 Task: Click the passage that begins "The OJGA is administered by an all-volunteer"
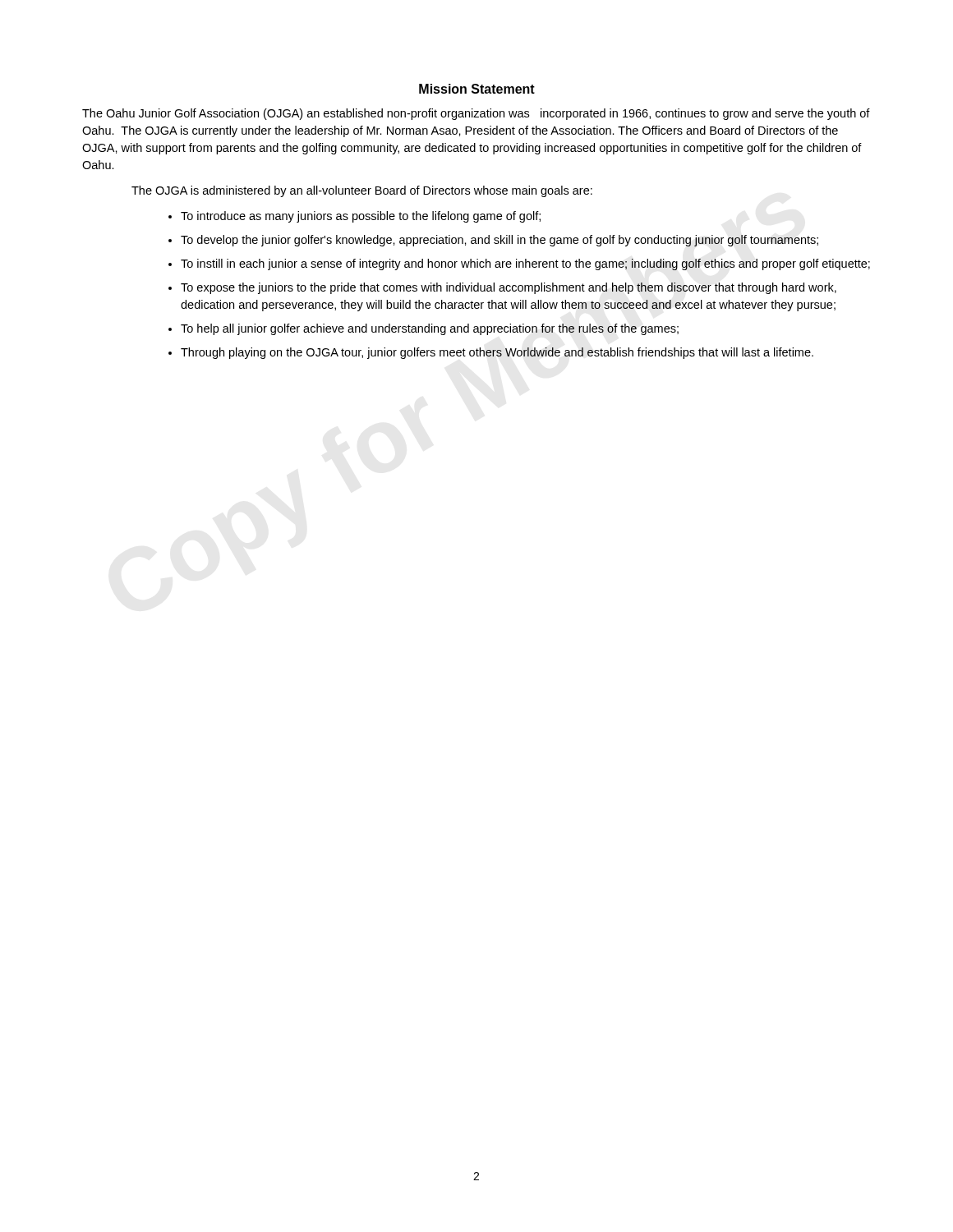pos(362,191)
